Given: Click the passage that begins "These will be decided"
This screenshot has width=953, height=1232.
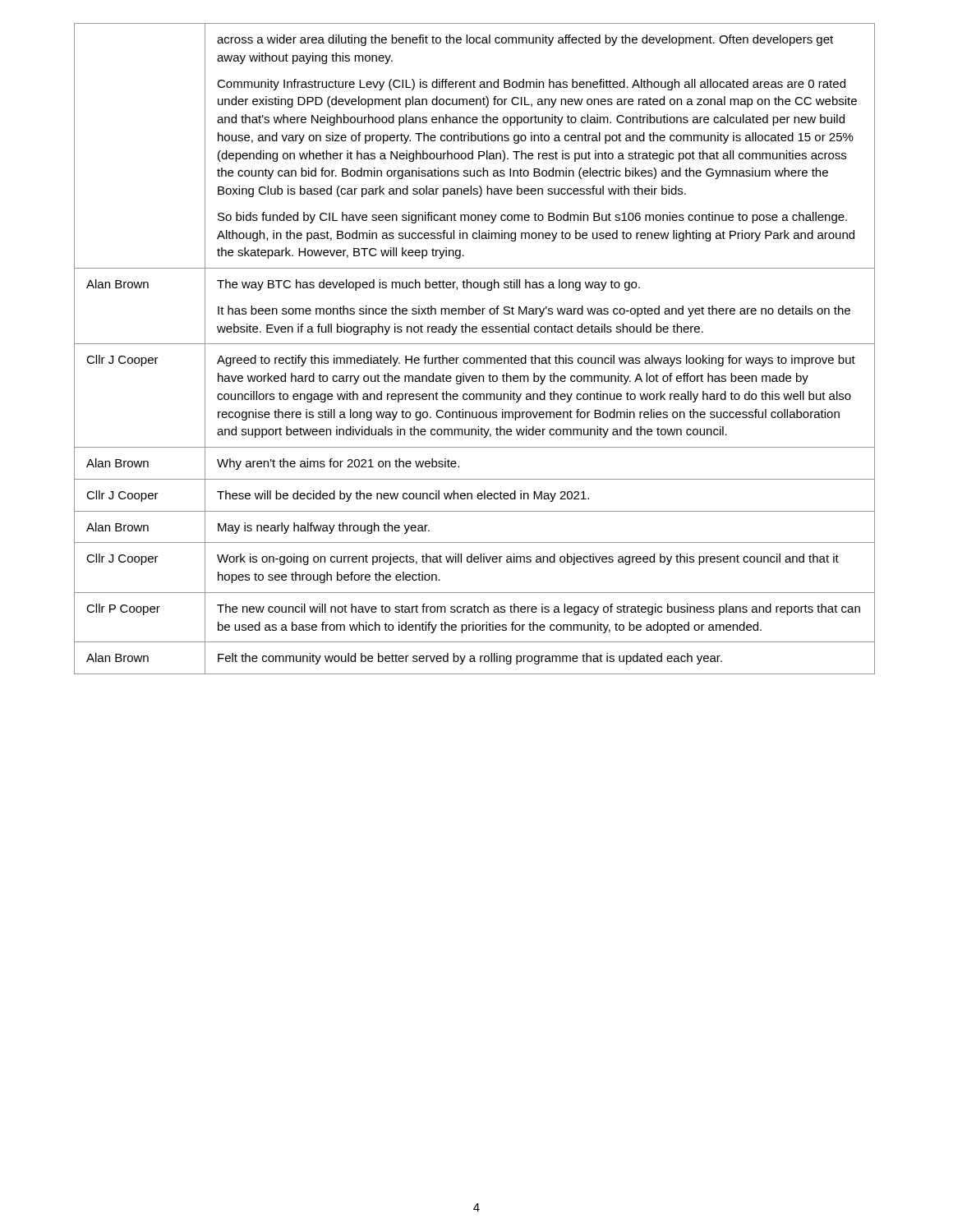Looking at the screenshot, I should [x=404, y=495].
